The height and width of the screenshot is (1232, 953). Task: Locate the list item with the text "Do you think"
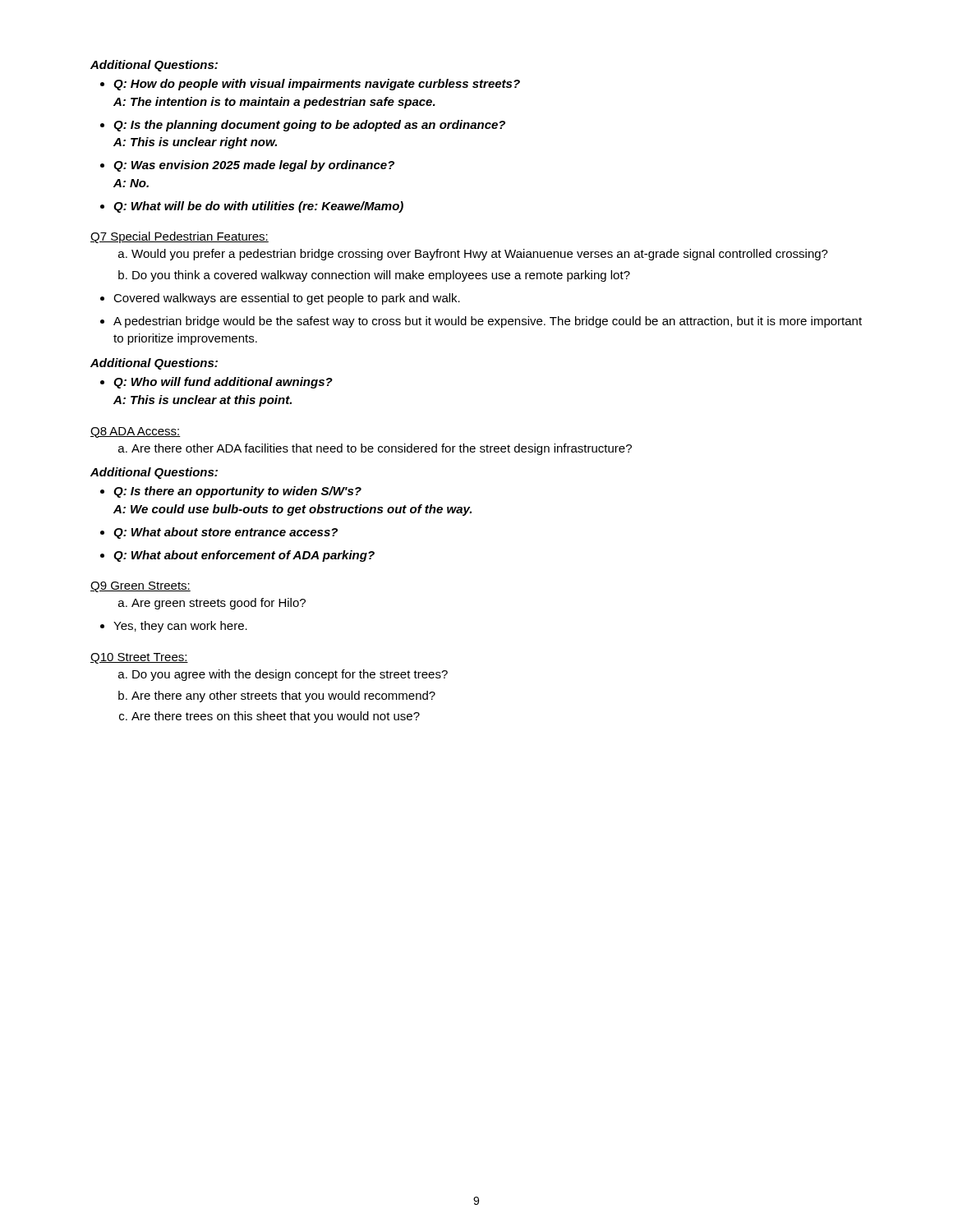pyautogui.click(x=381, y=275)
